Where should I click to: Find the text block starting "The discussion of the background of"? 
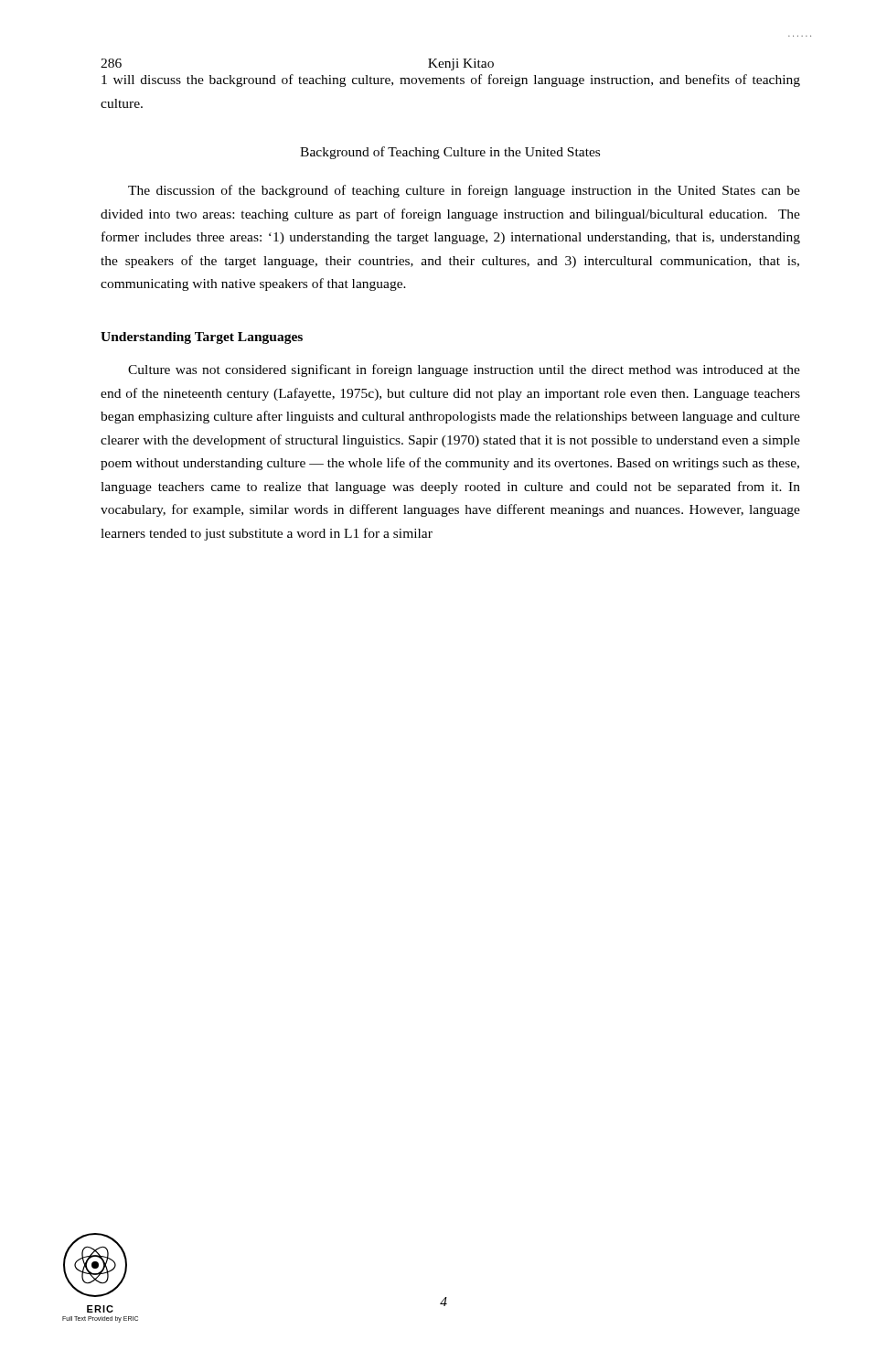coord(450,237)
